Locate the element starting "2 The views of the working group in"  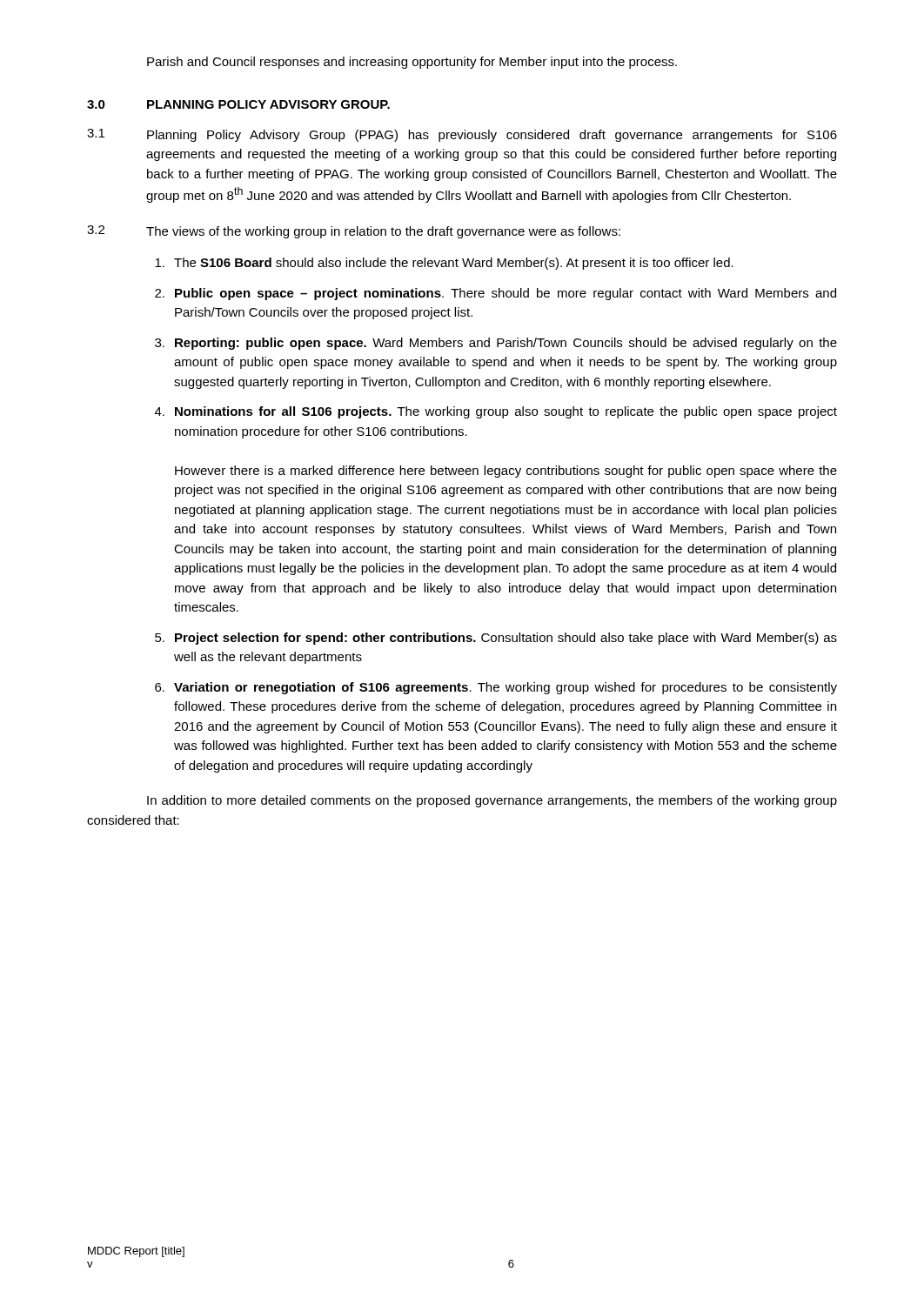click(462, 231)
